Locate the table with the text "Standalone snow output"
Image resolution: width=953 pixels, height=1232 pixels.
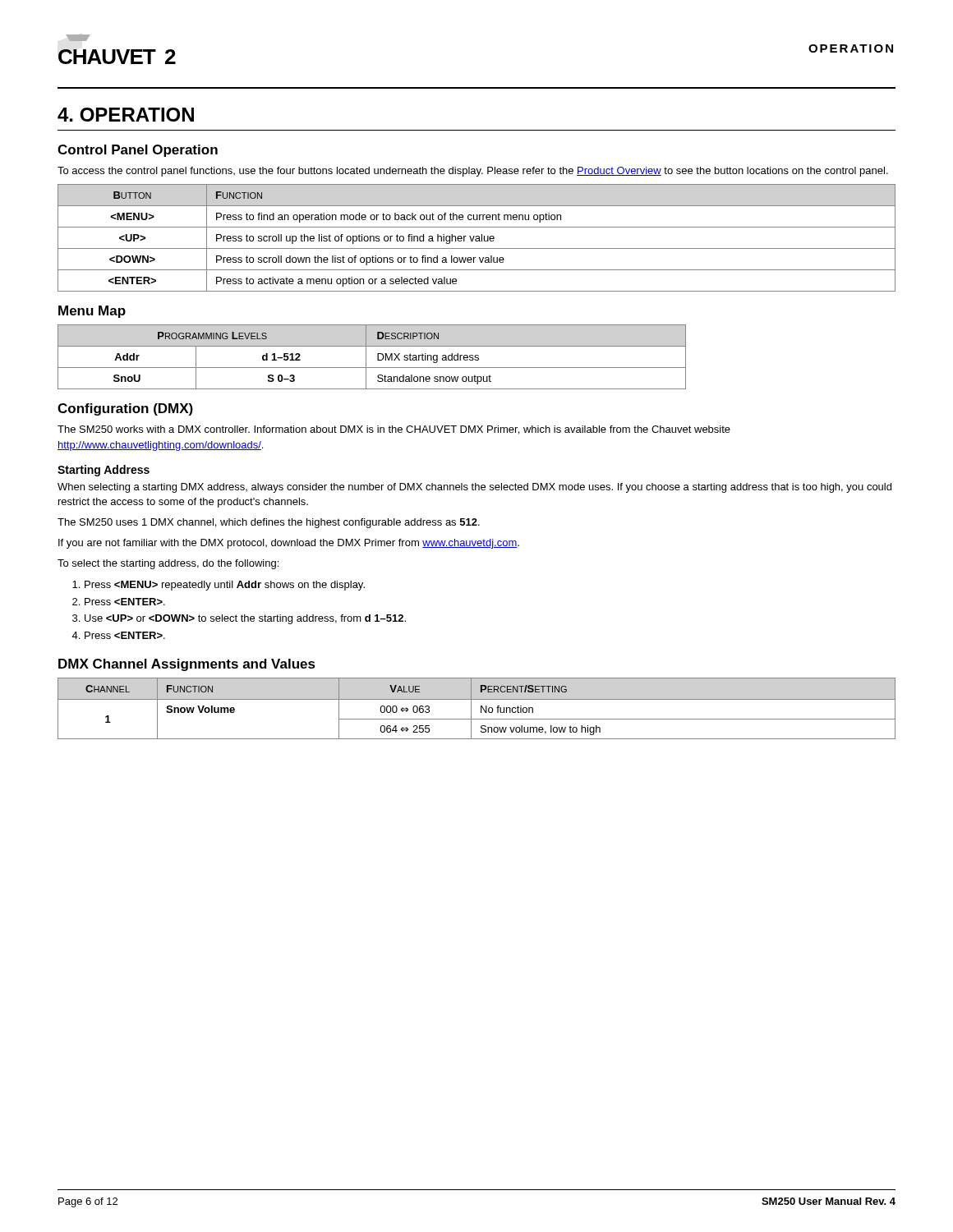coord(476,357)
